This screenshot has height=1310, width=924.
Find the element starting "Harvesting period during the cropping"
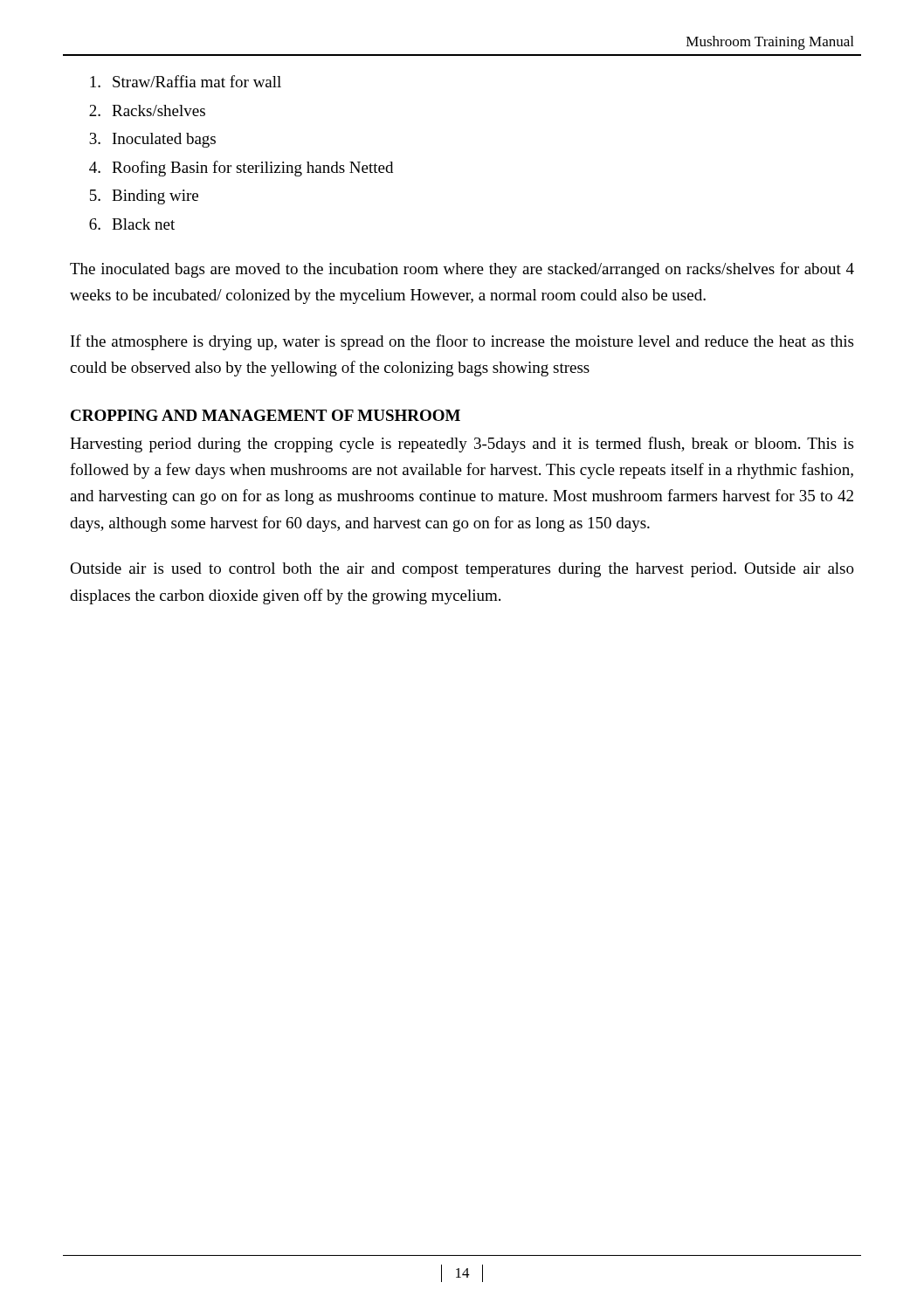tap(462, 483)
